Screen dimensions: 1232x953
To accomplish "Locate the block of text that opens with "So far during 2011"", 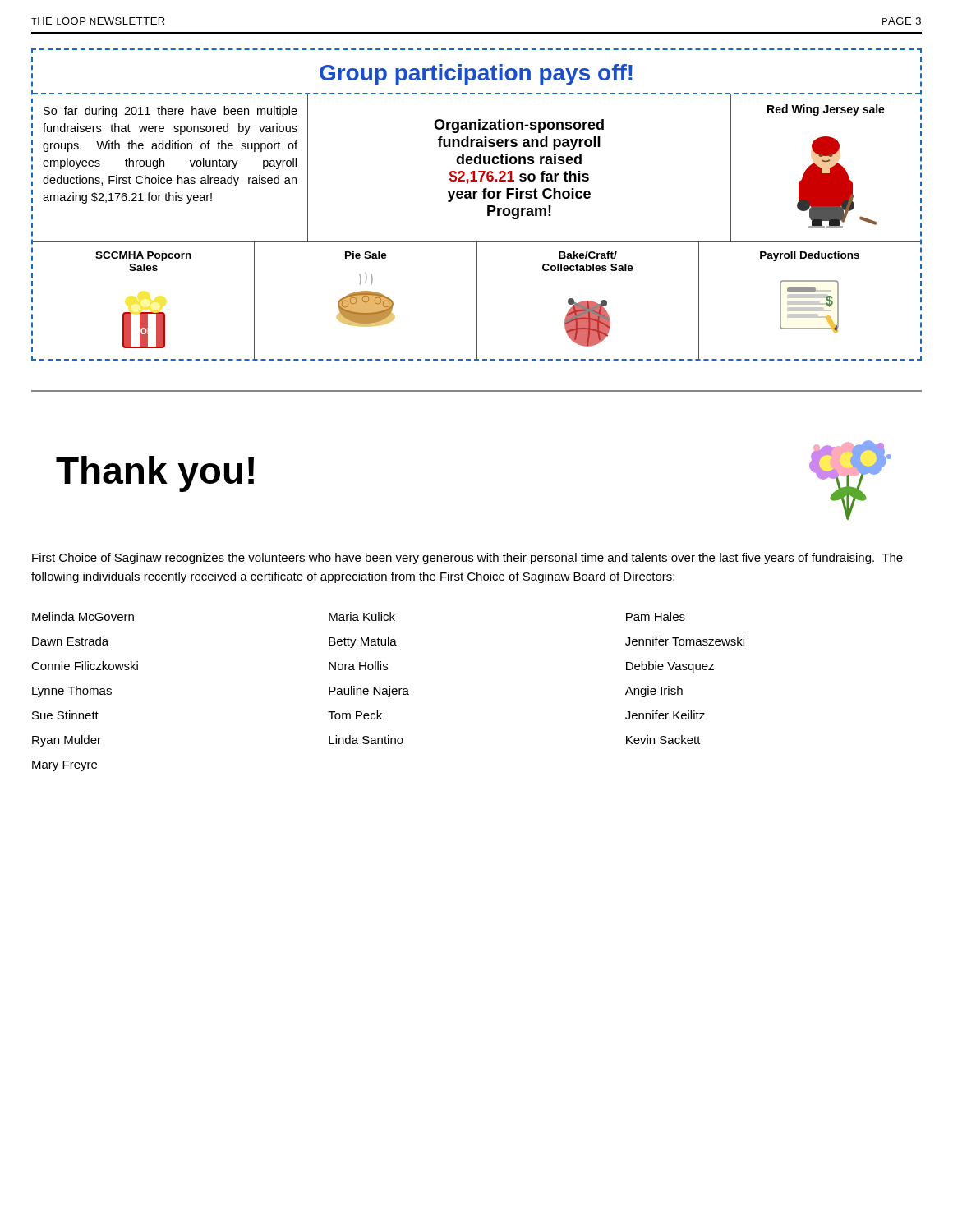I will [170, 154].
